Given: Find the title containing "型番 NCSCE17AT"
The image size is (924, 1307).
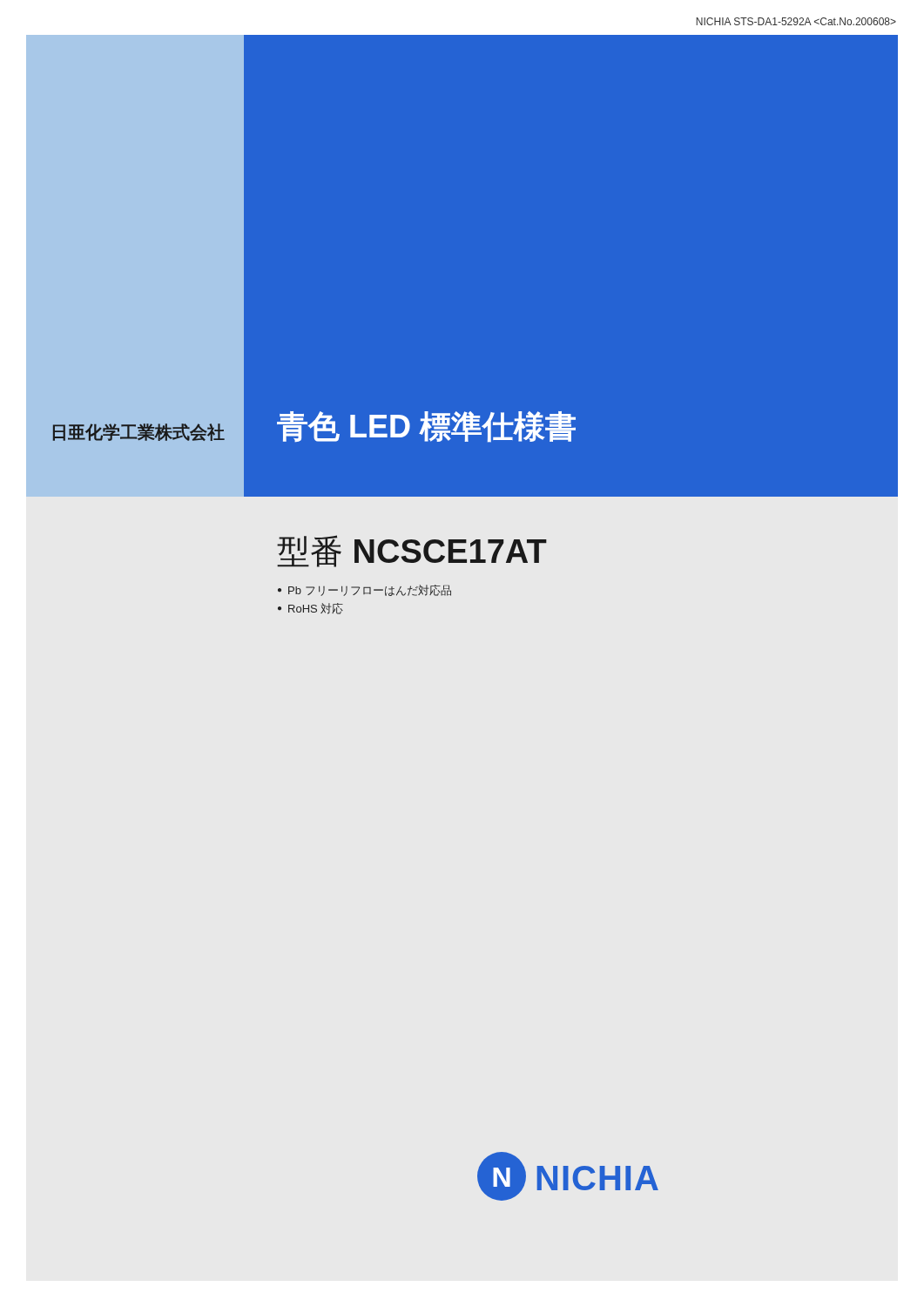Looking at the screenshot, I should click(x=412, y=552).
